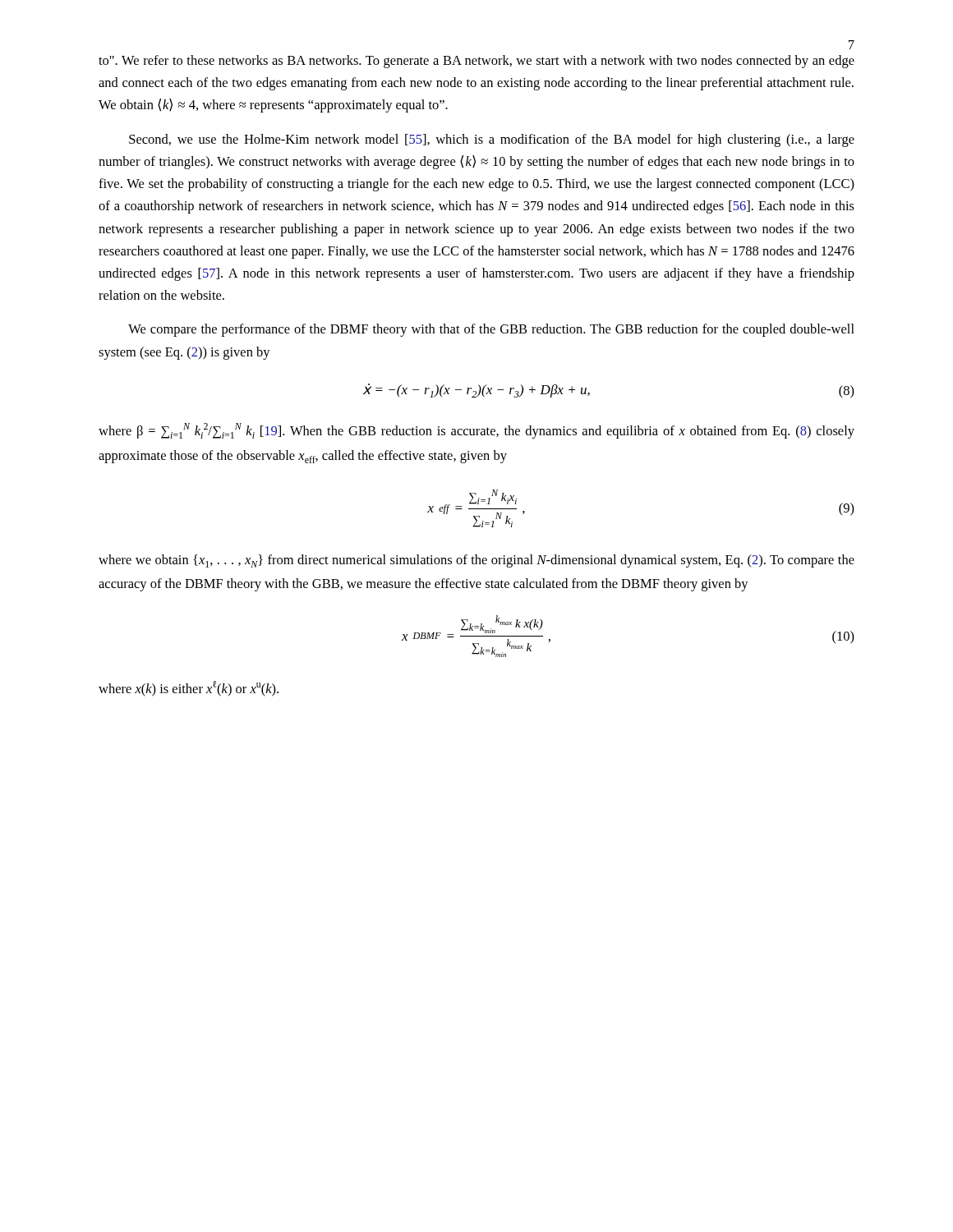Point to the formula beginning "xDBMF = ∑k=kminkmax k x(k) ∑k=kminkmax"
953x1232 pixels.
476,636
